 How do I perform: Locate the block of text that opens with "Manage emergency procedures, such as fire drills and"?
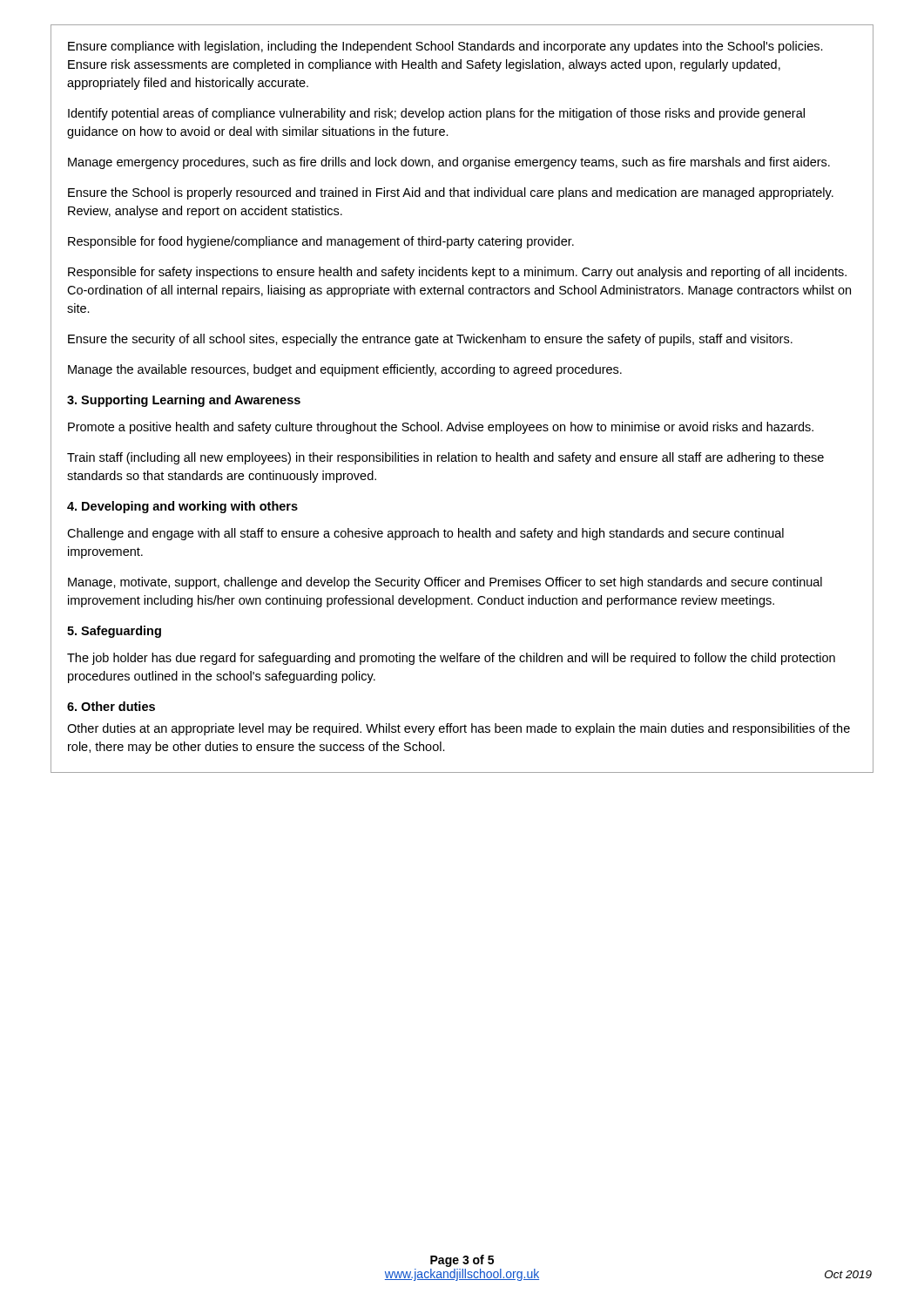pyautogui.click(x=449, y=162)
